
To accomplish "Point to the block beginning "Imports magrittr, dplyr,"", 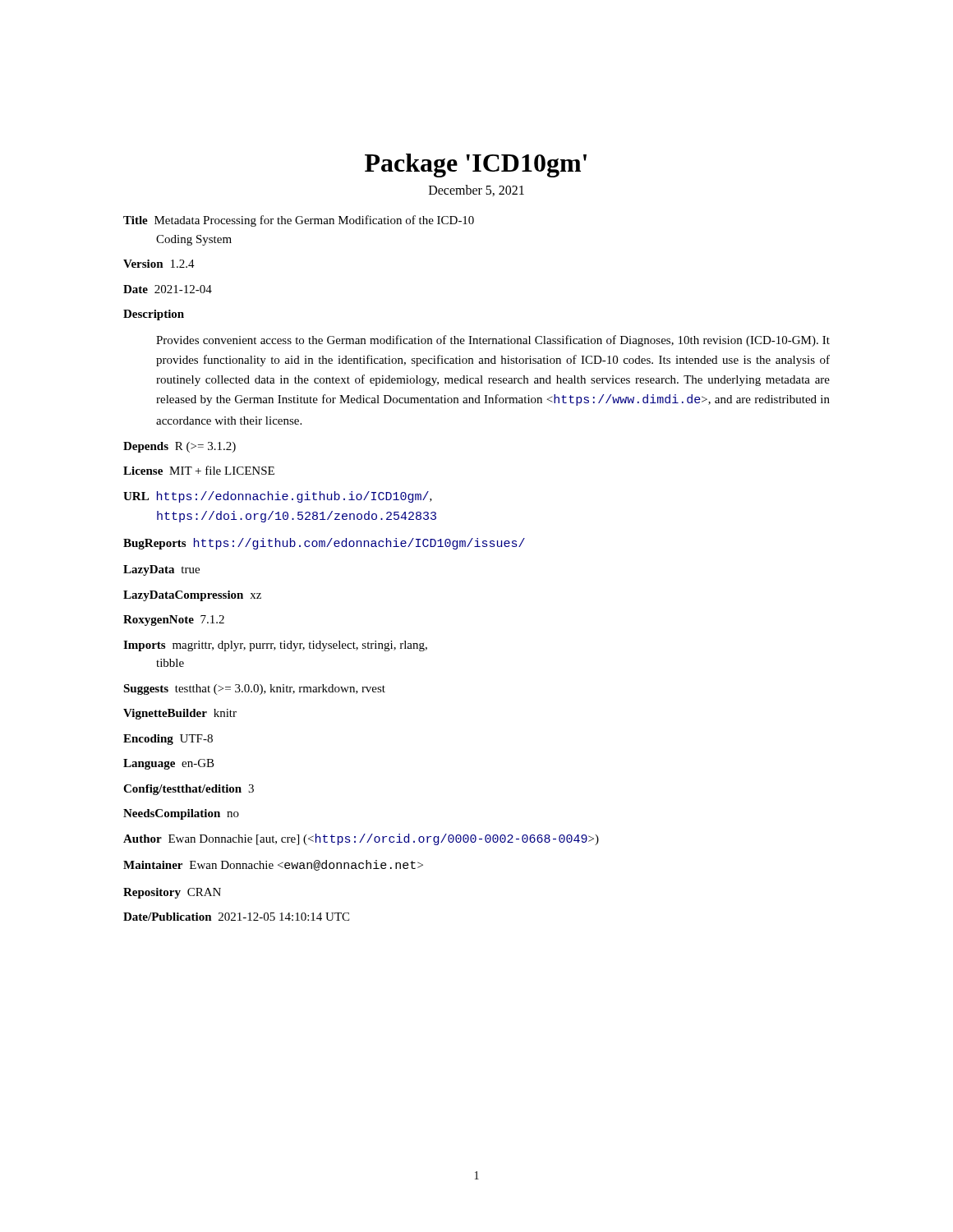I will click(276, 654).
